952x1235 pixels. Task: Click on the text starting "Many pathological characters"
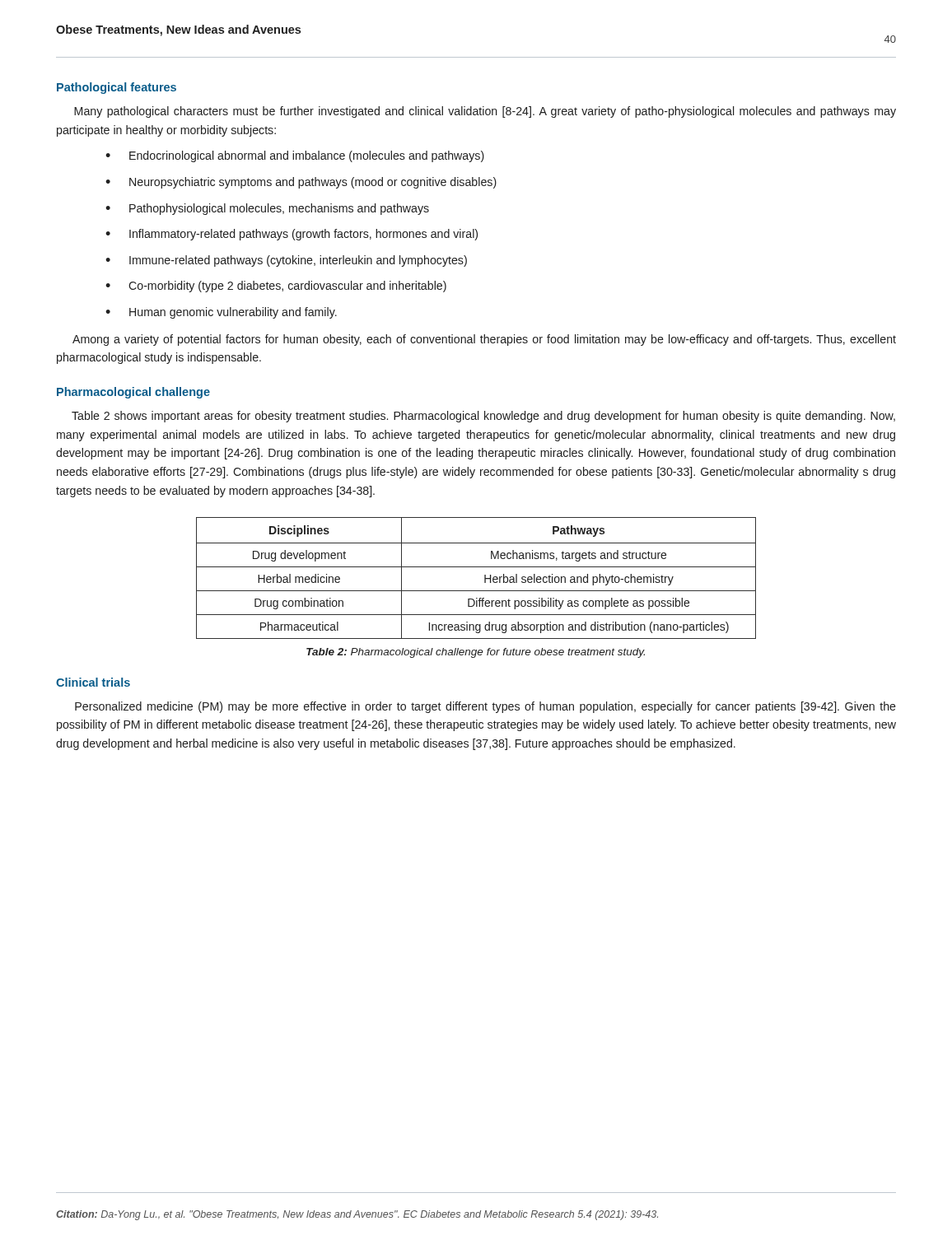476,121
